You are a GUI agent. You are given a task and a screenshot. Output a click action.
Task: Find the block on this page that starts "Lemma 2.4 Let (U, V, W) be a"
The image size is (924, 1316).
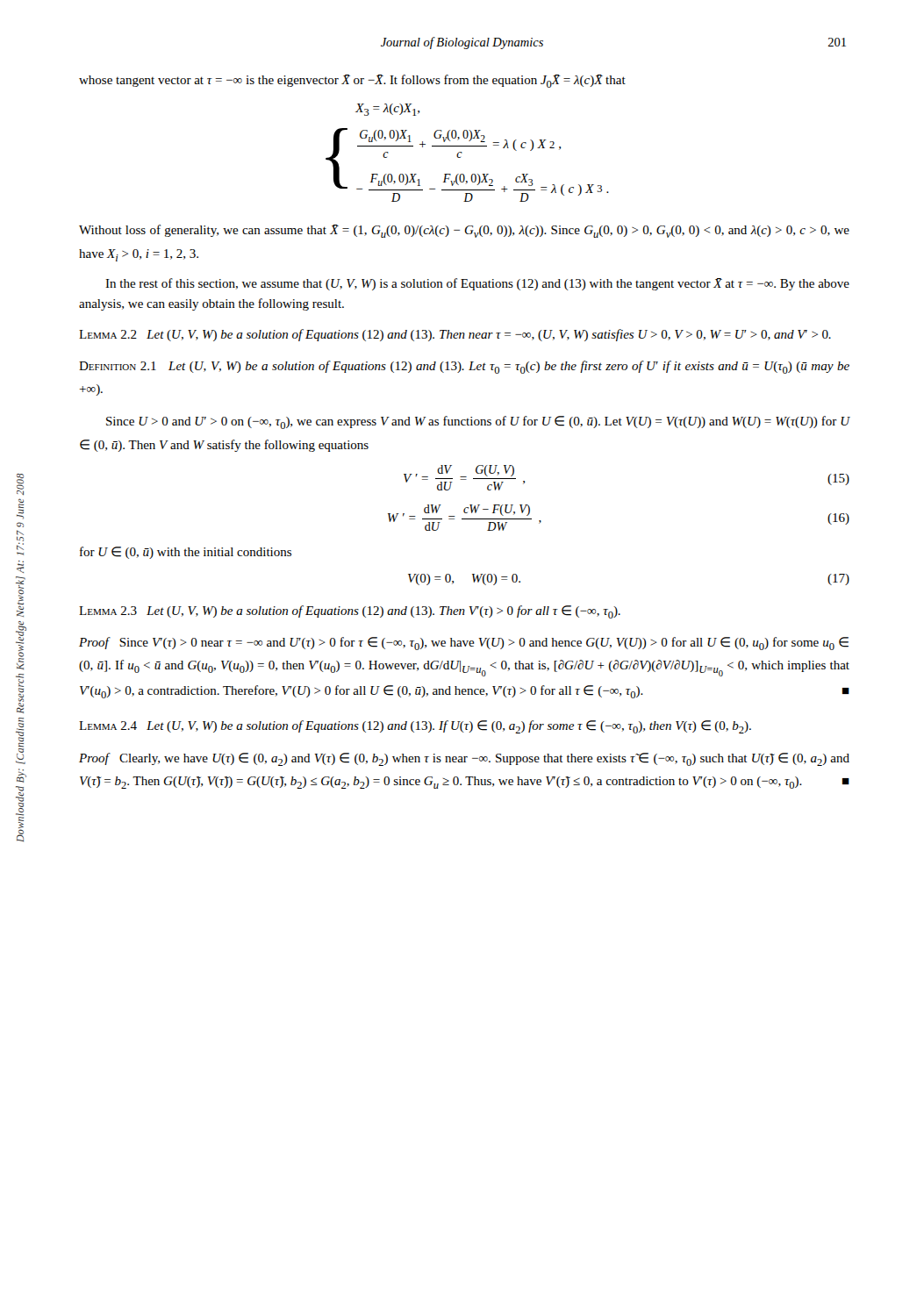[x=415, y=728]
